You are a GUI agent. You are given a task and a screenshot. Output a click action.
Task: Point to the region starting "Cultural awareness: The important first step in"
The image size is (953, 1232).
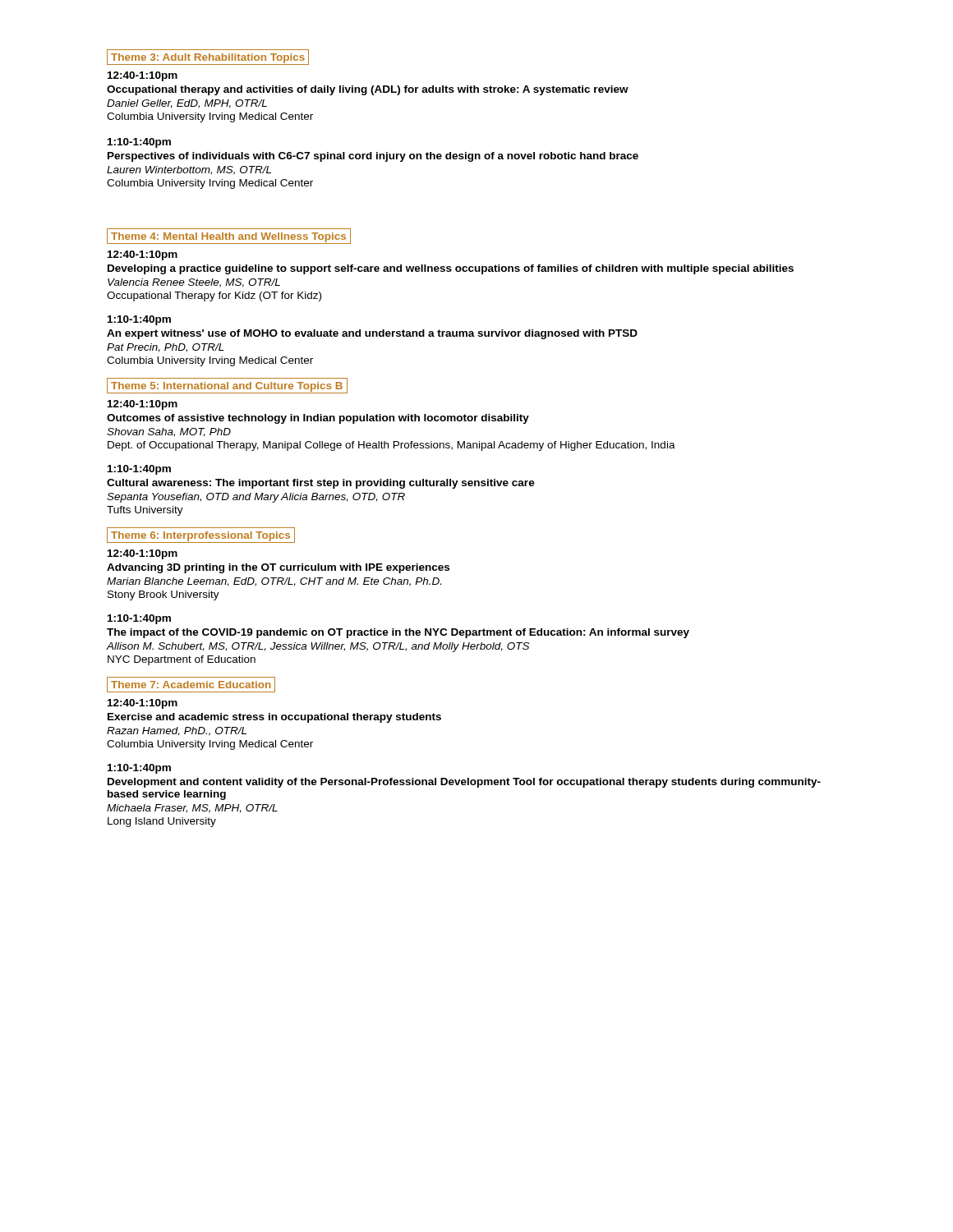coord(321,483)
